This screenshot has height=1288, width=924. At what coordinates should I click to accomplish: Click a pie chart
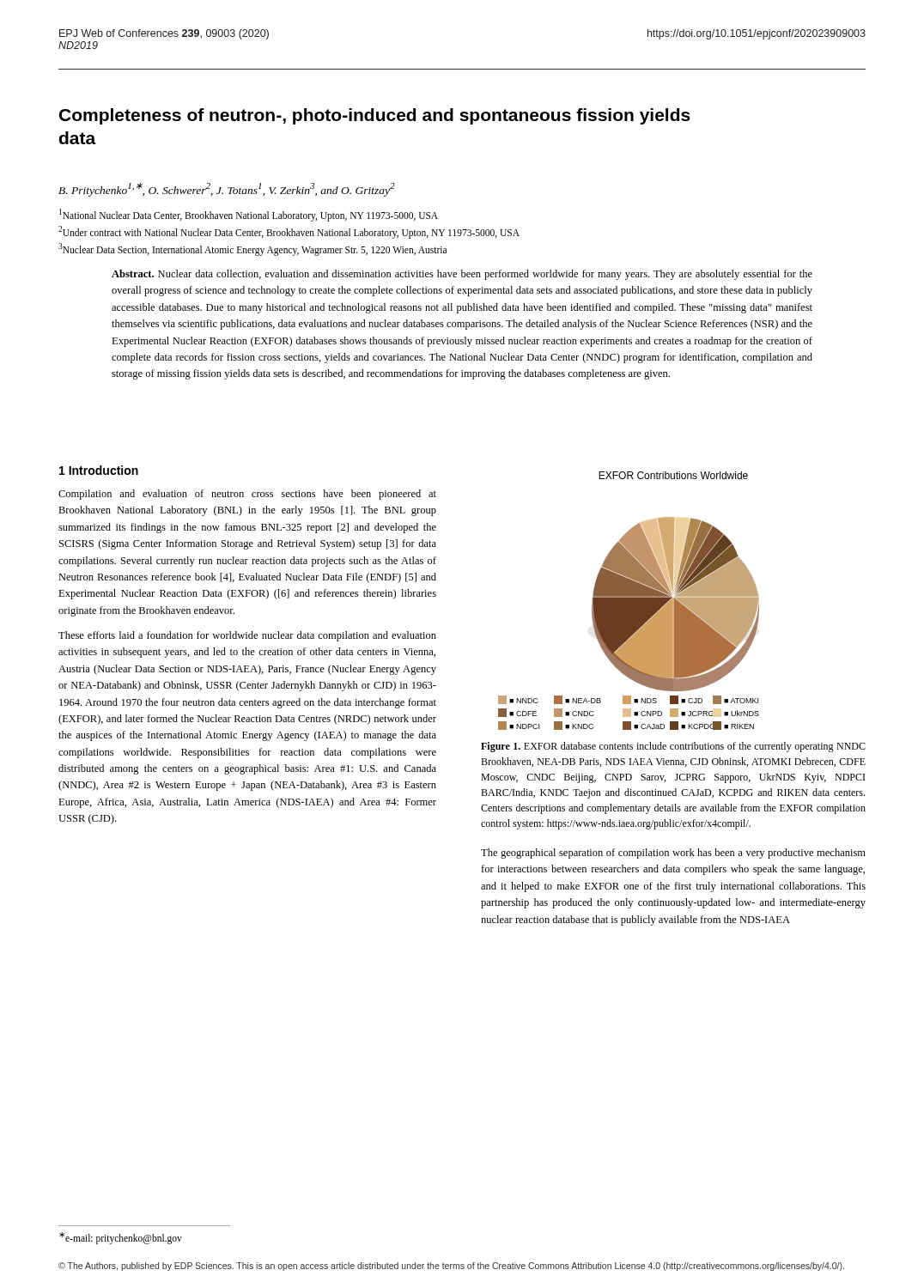(673, 647)
